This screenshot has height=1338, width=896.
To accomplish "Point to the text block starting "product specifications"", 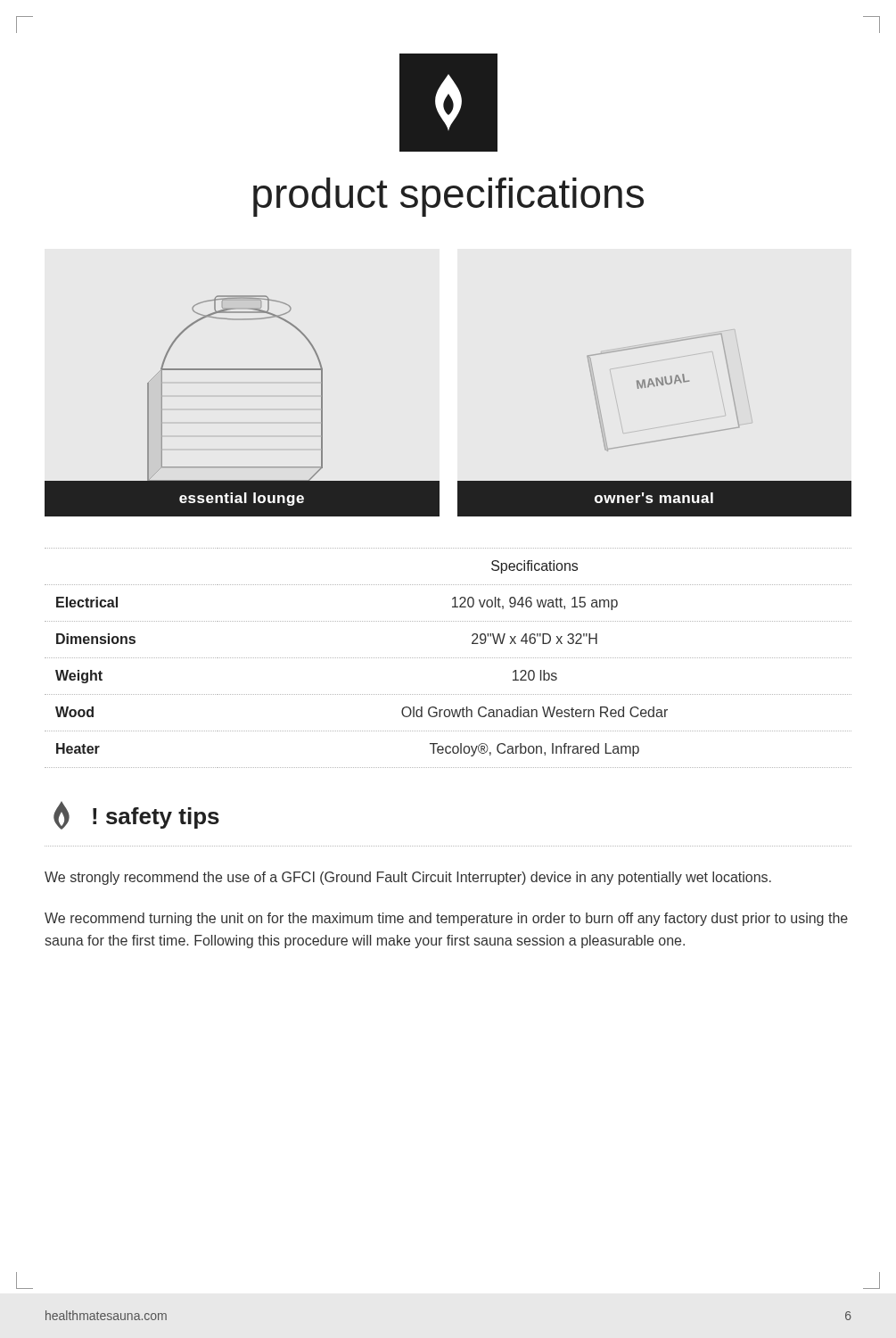I will tap(448, 194).
